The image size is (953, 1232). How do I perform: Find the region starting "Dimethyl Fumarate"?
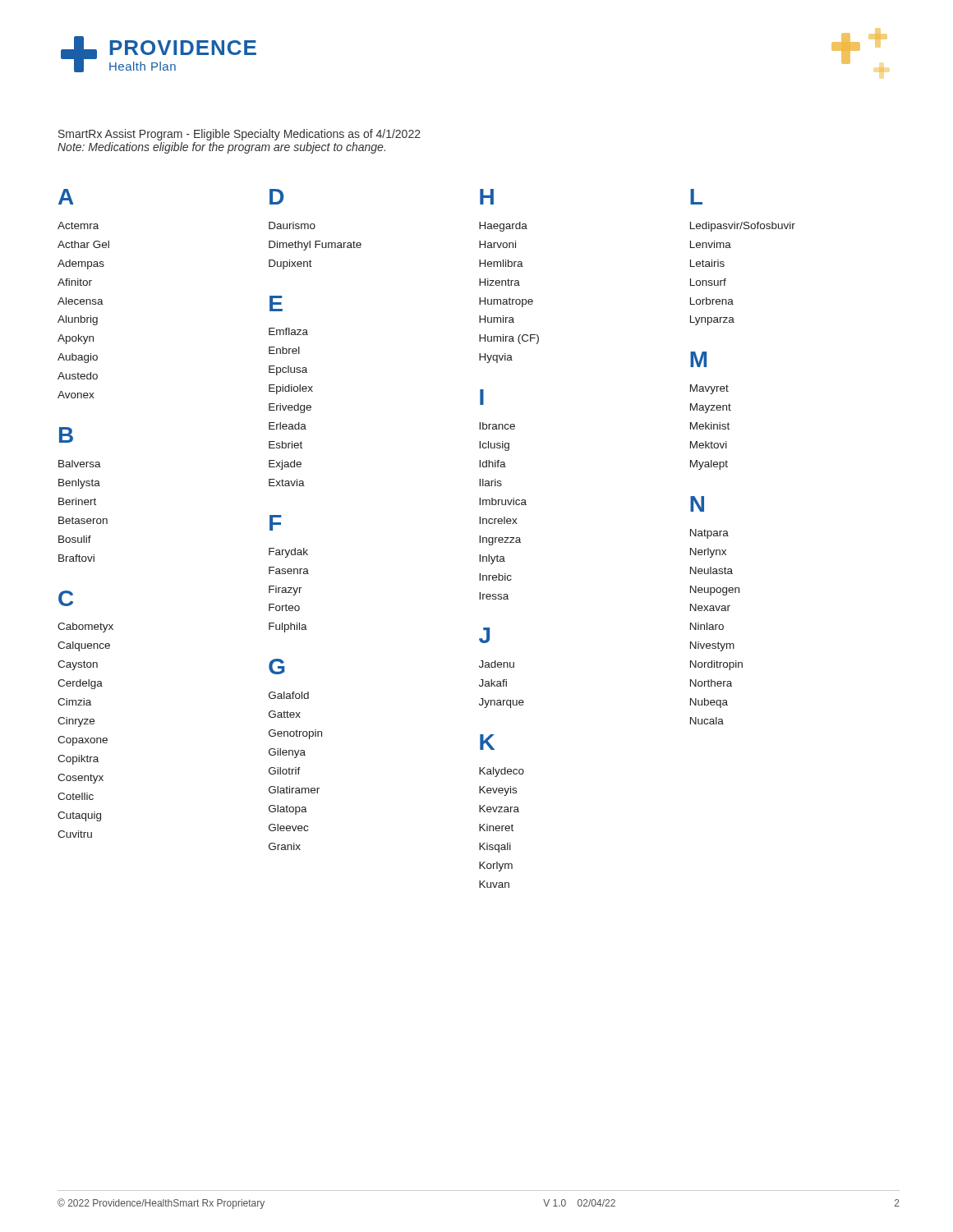[x=315, y=244]
